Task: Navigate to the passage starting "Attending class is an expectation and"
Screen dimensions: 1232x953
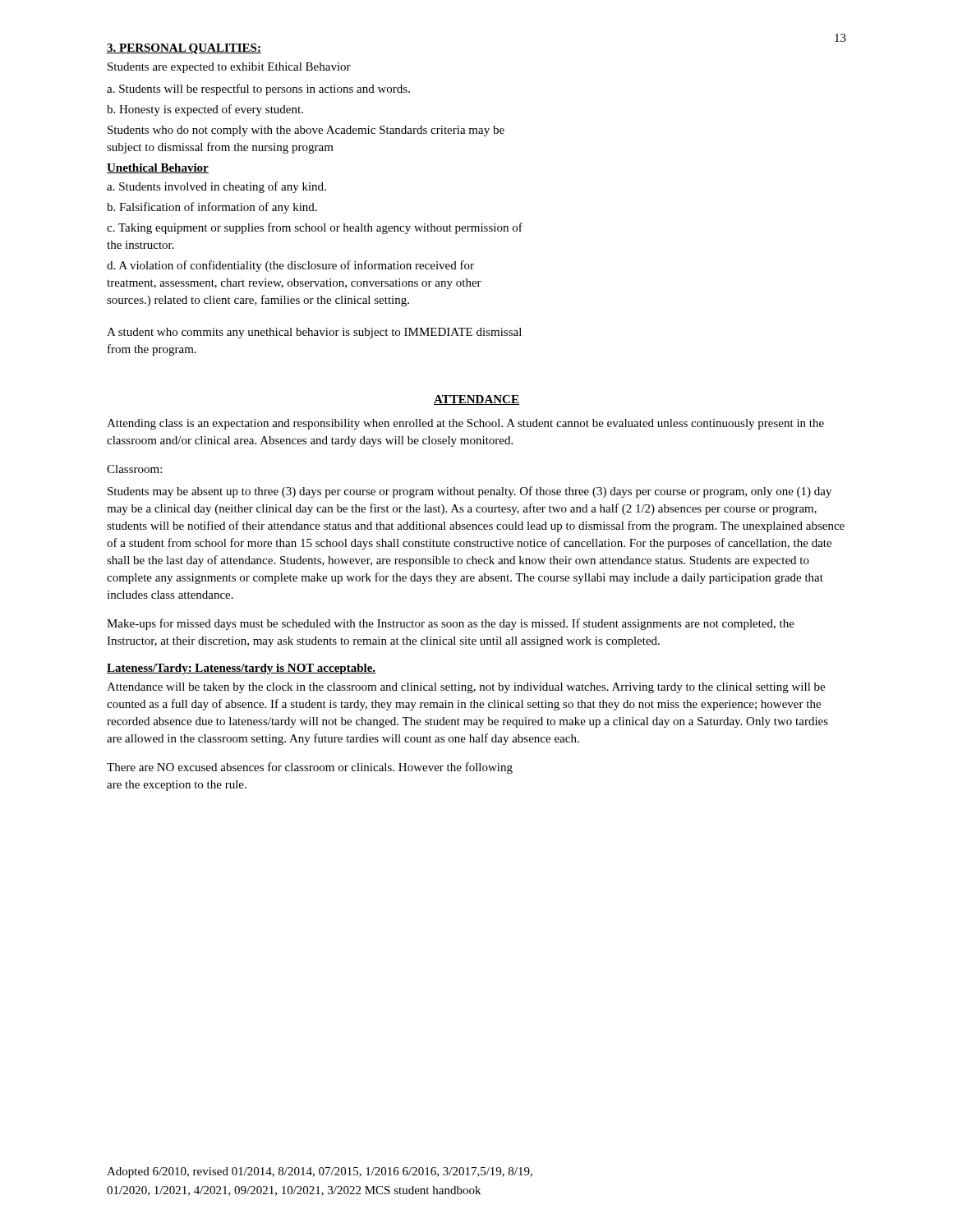Action: [x=465, y=432]
